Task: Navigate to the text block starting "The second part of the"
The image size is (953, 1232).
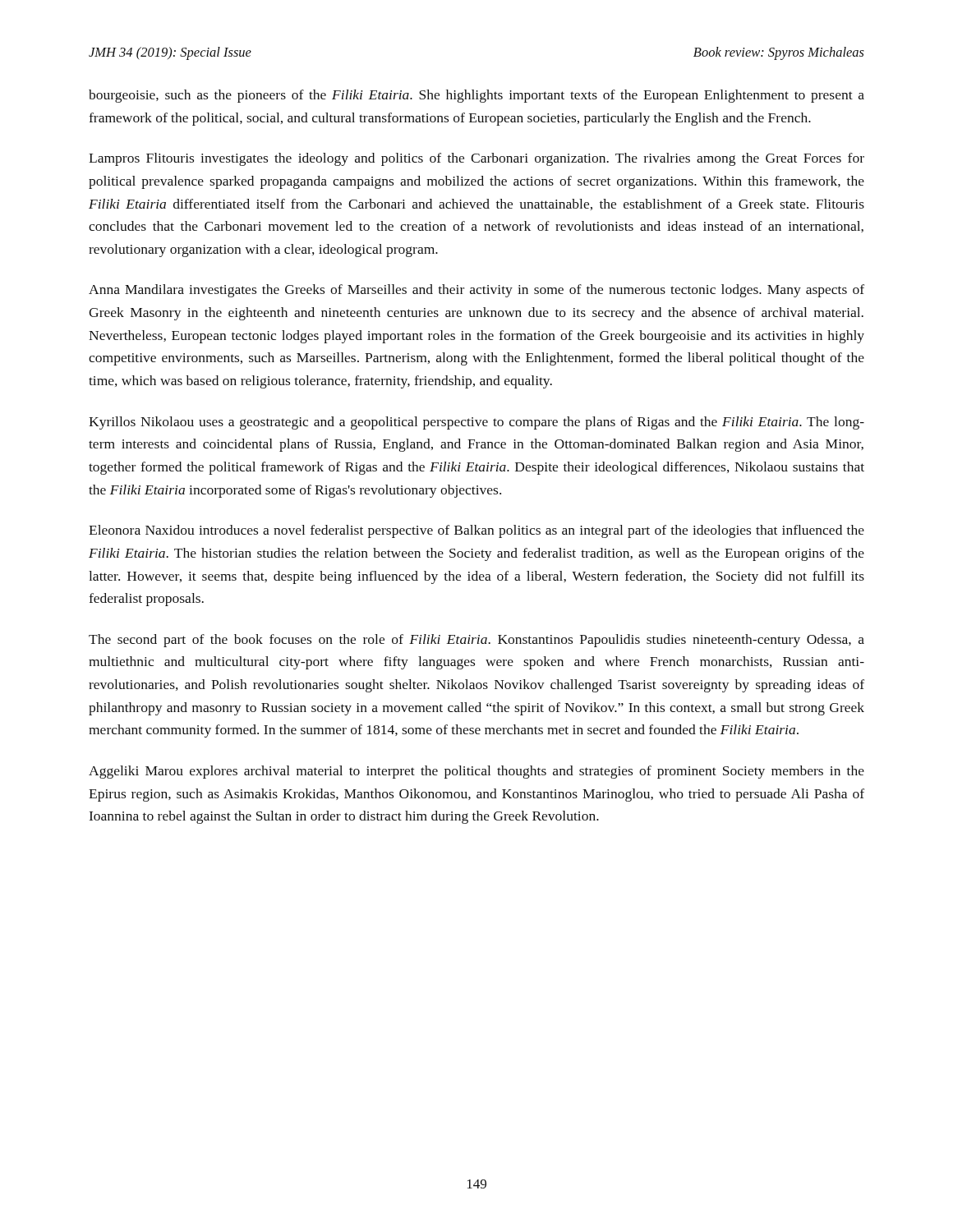Action: click(x=476, y=684)
